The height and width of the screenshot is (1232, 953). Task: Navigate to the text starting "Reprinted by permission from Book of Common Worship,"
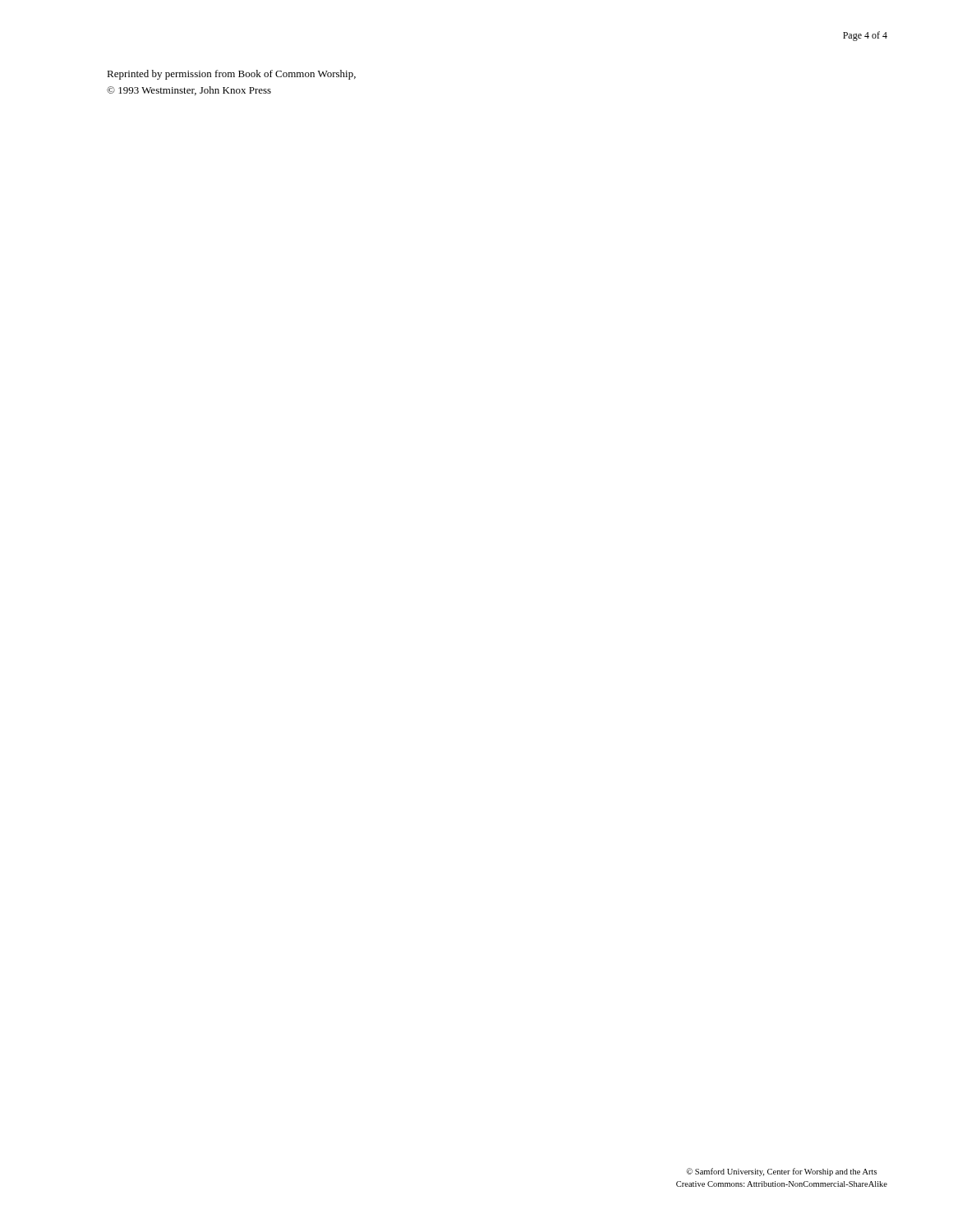pos(231,82)
